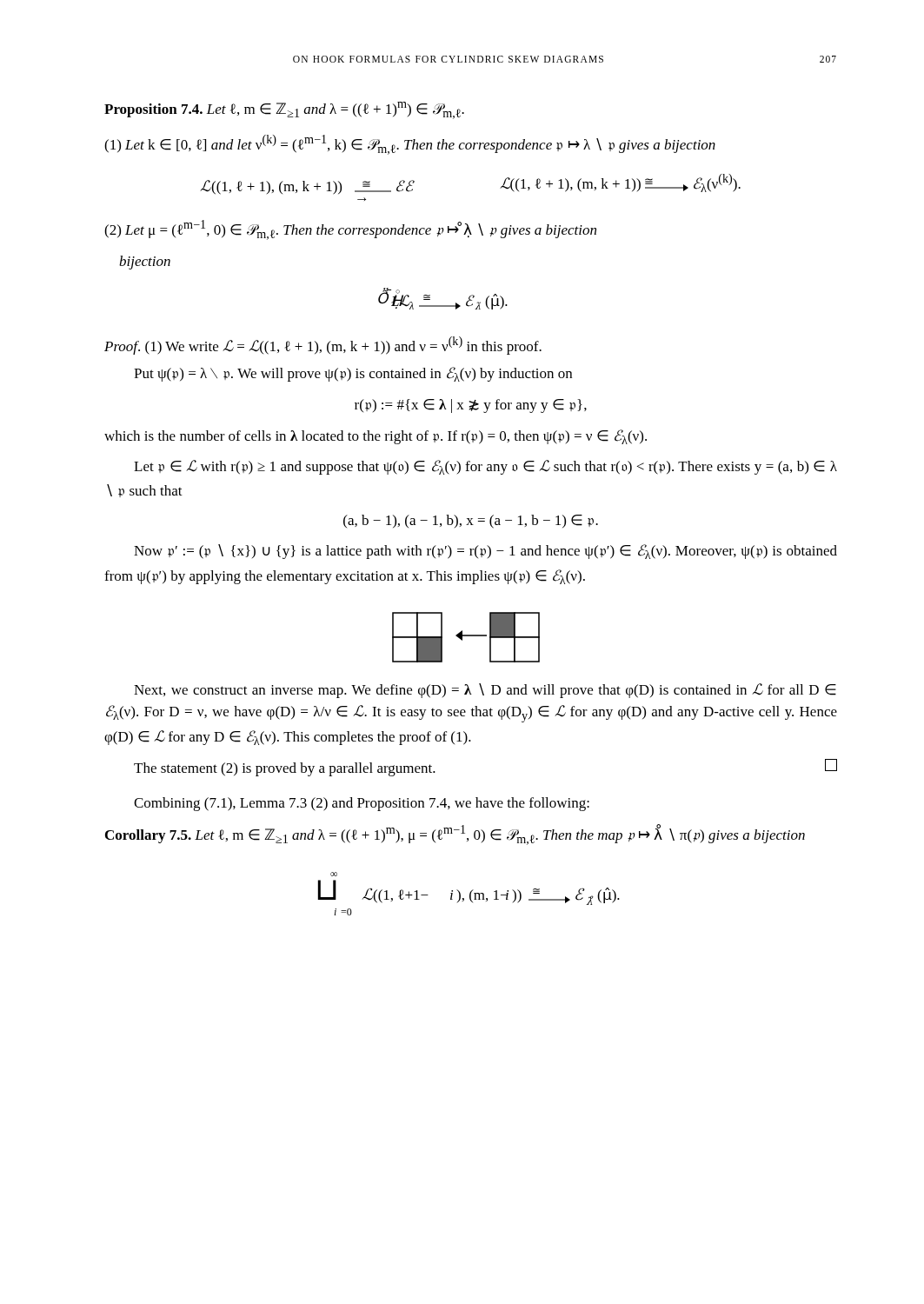Viewport: 924px width, 1304px height.
Task: Click the illustration
Action: tap(471, 634)
